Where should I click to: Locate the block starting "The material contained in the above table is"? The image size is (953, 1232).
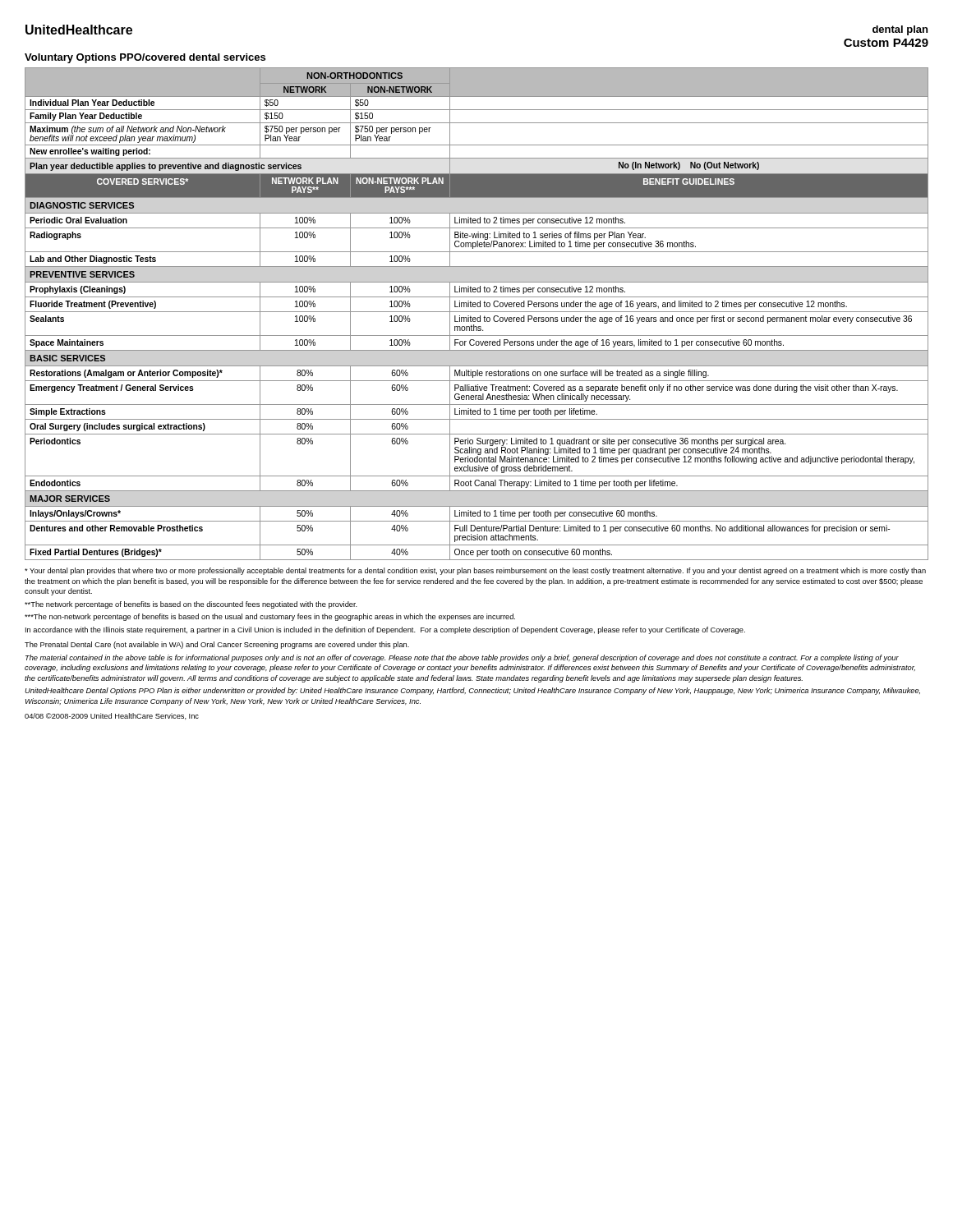470,668
